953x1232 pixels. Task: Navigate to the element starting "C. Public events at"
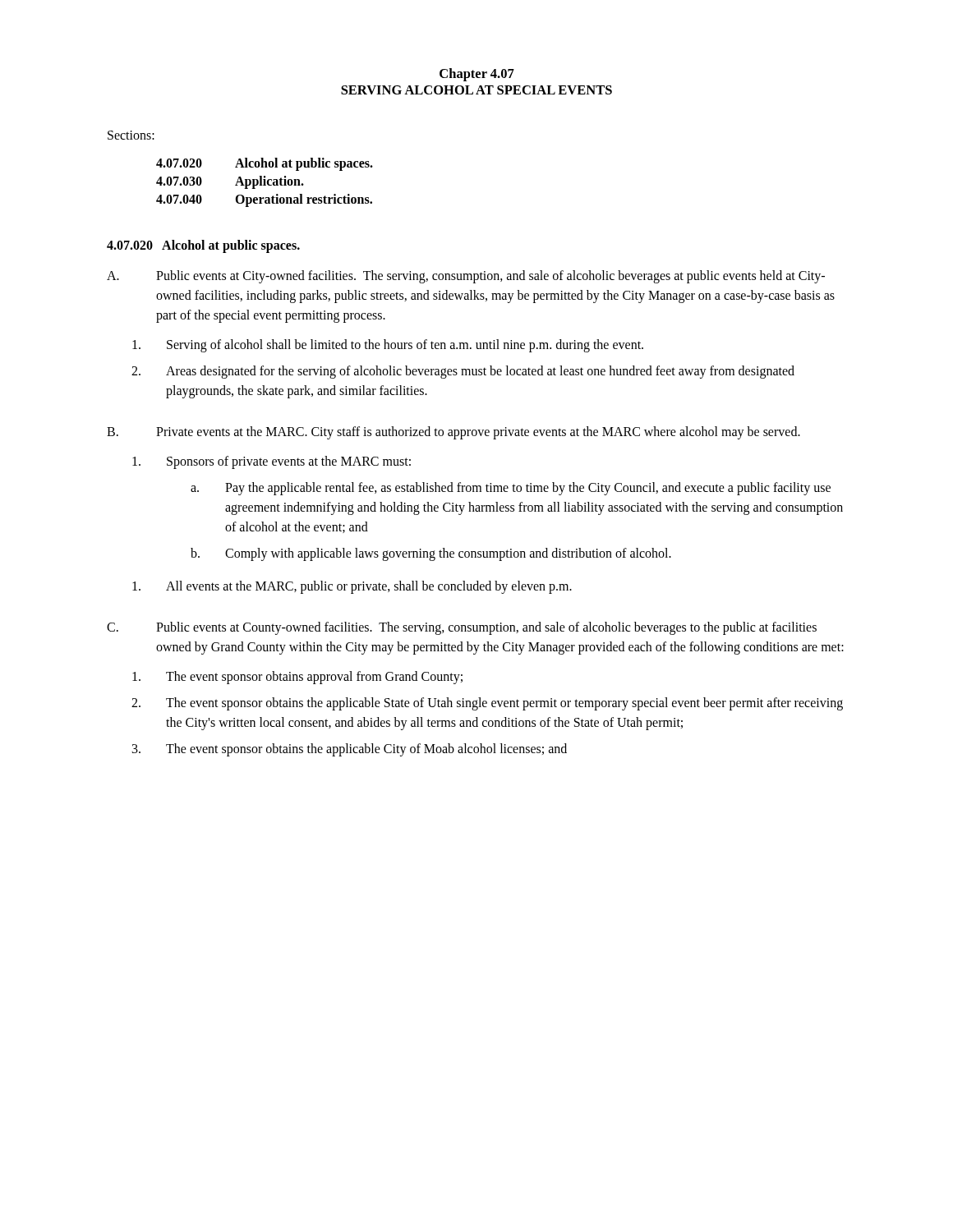click(476, 637)
